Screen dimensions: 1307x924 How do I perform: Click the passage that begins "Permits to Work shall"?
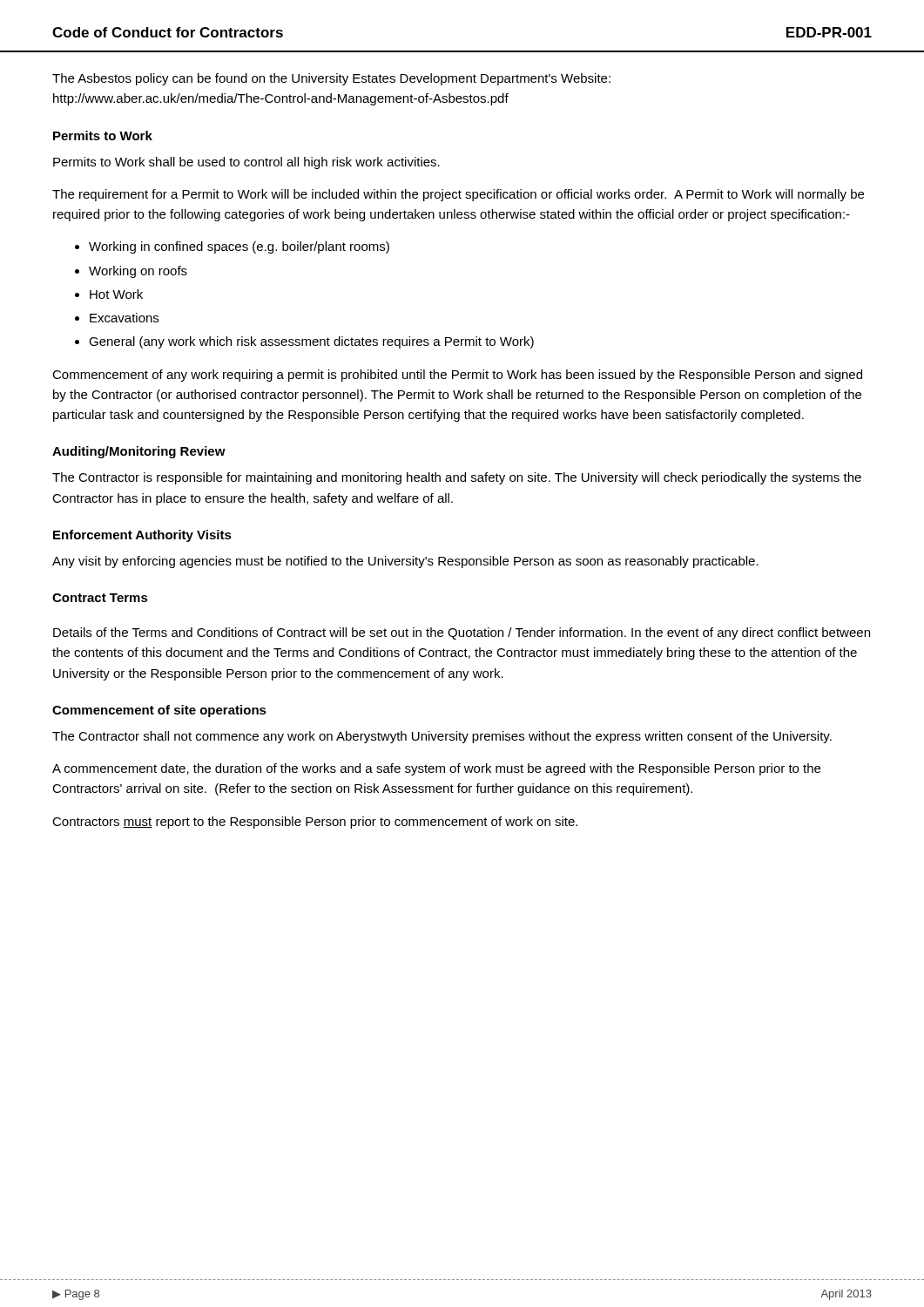click(246, 161)
